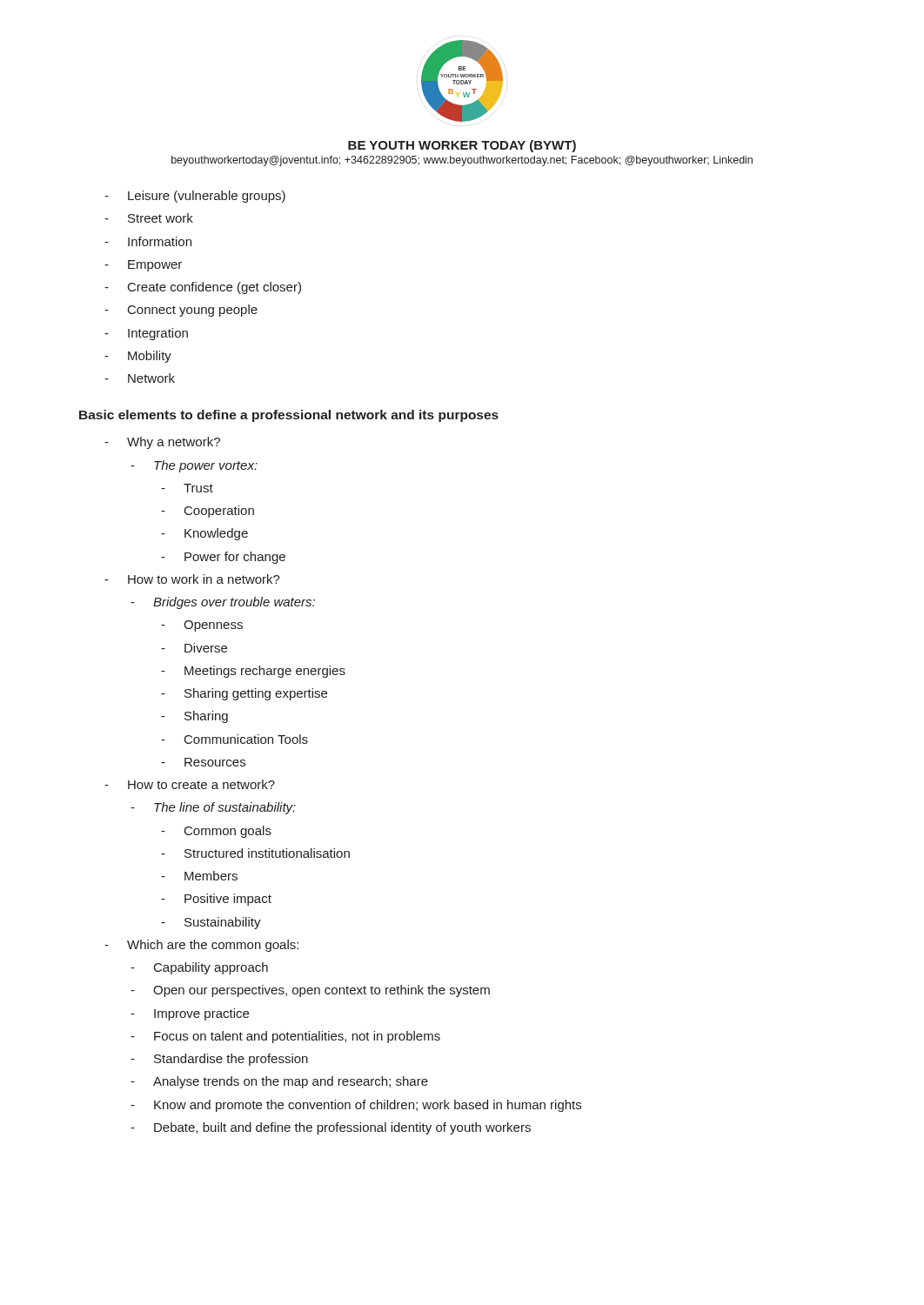The height and width of the screenshot is (1305, 924).
Task: Find the list item that reads "-Analyse trends on the map and research;"
Action: pyautogui.click(x=279, y=1081)
